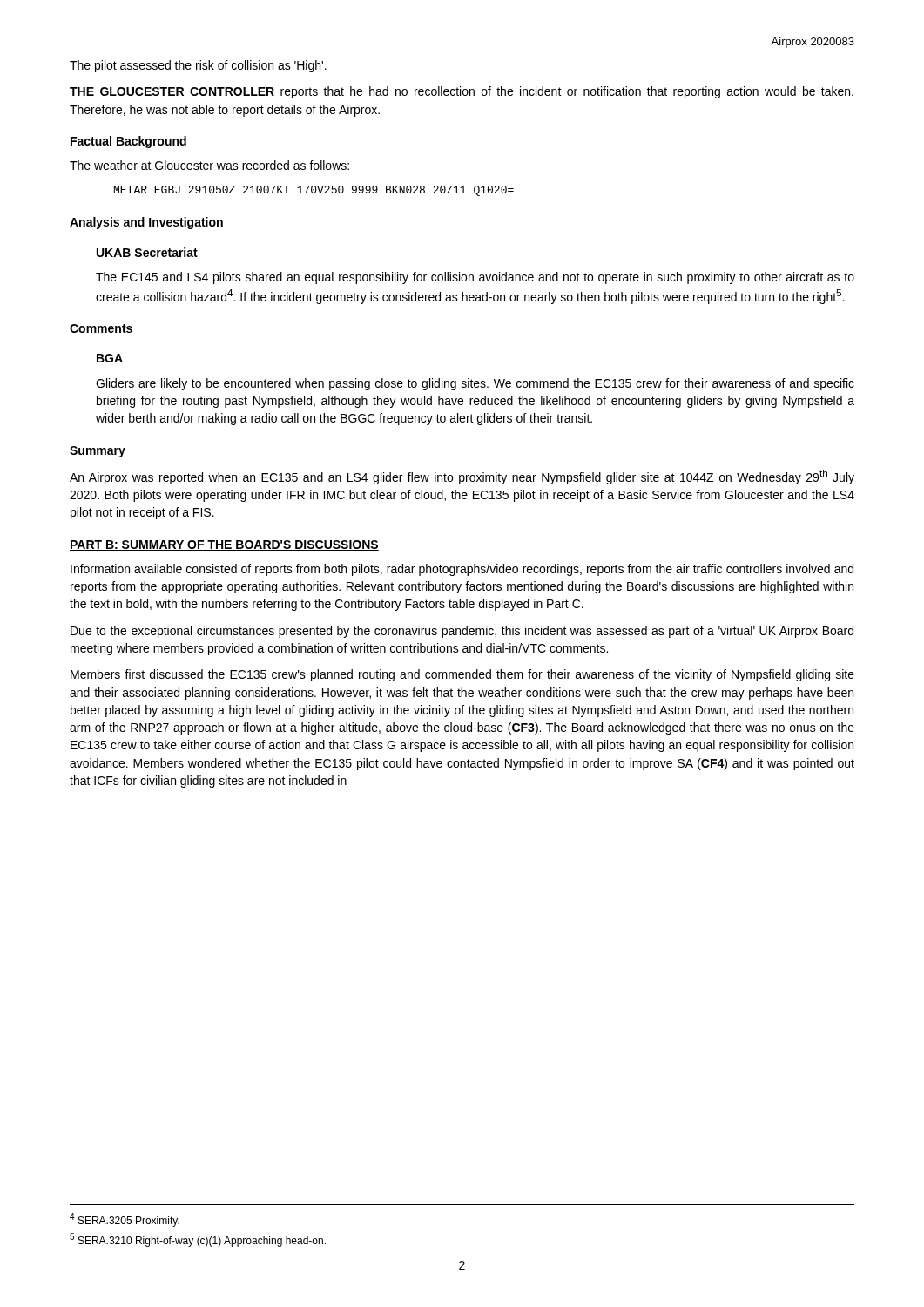Where does it say "Factual Background"?

tap(128, 142)
